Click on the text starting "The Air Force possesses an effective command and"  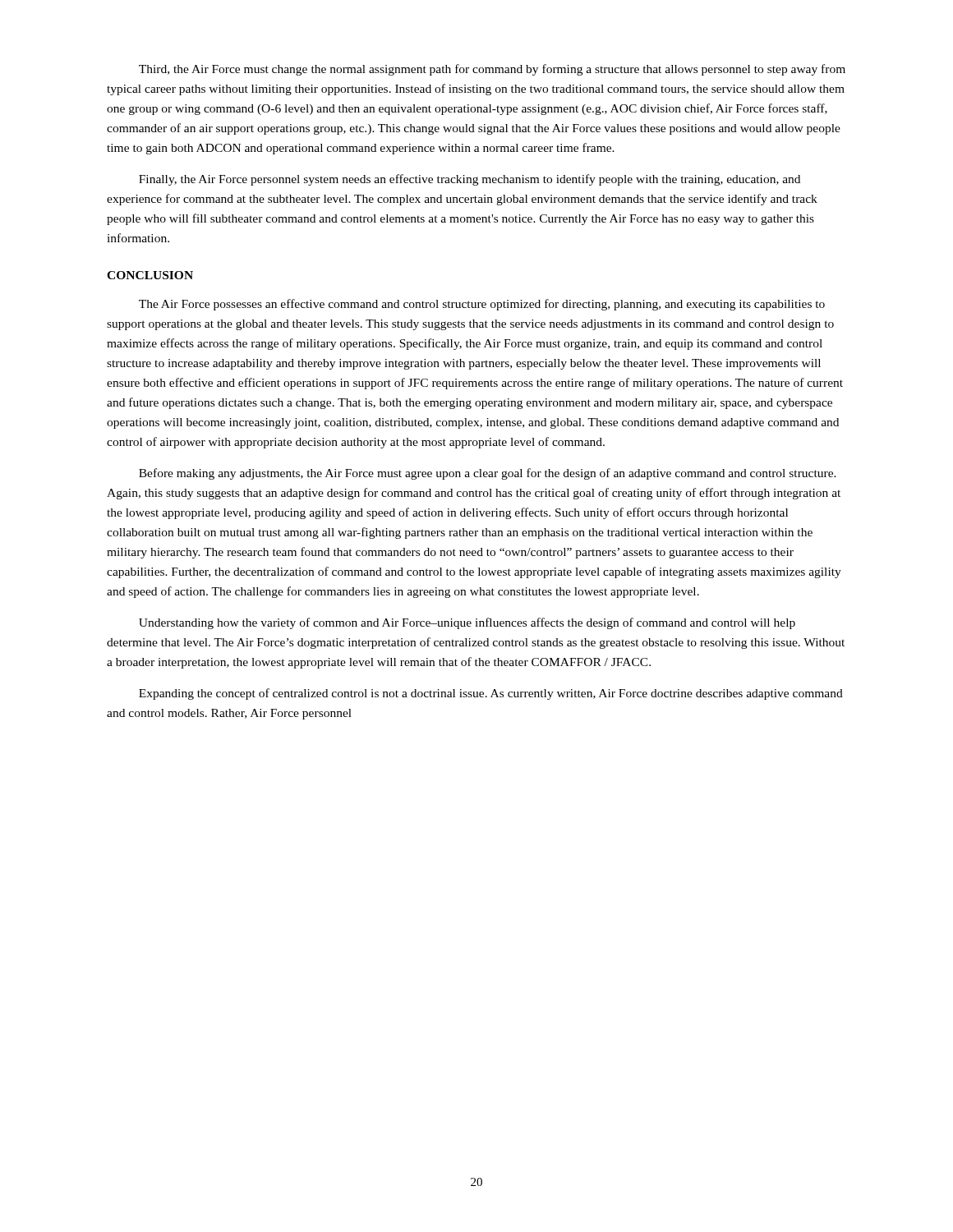point(476,373)
